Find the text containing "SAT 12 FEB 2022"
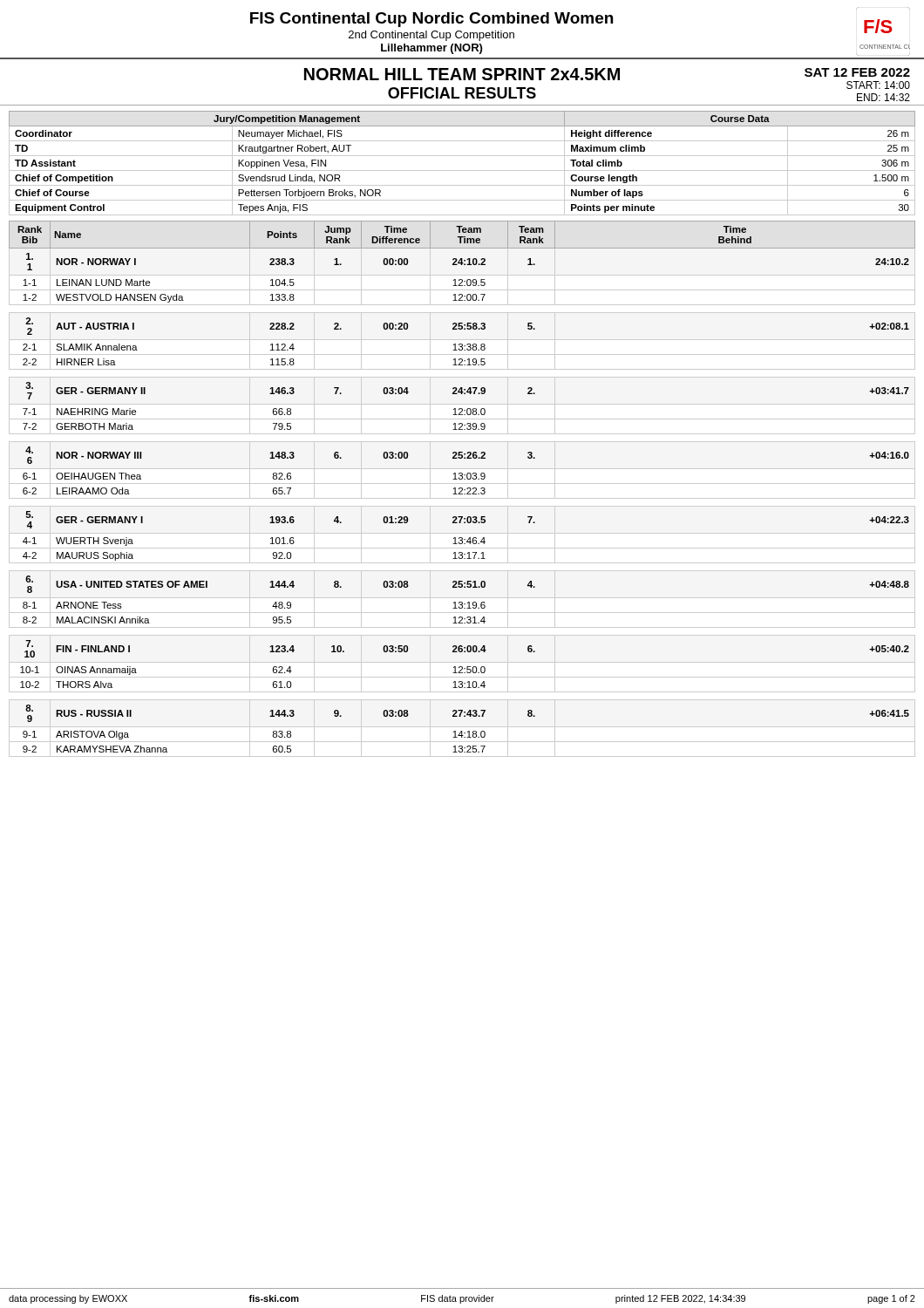 pyautogui.click(x=857, y=72)
